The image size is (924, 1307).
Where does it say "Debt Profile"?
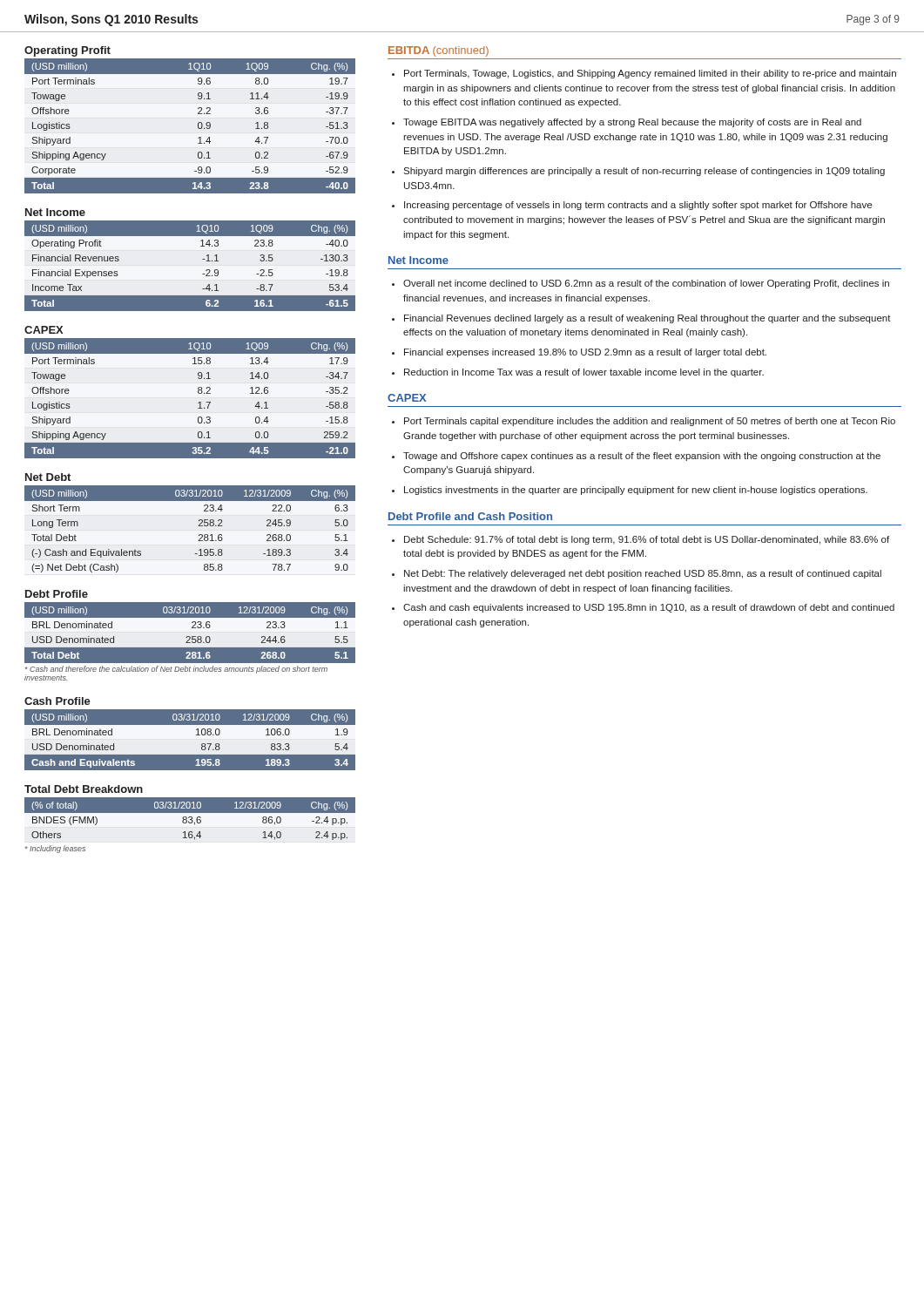pyautogui.click(x=56, y=594)
